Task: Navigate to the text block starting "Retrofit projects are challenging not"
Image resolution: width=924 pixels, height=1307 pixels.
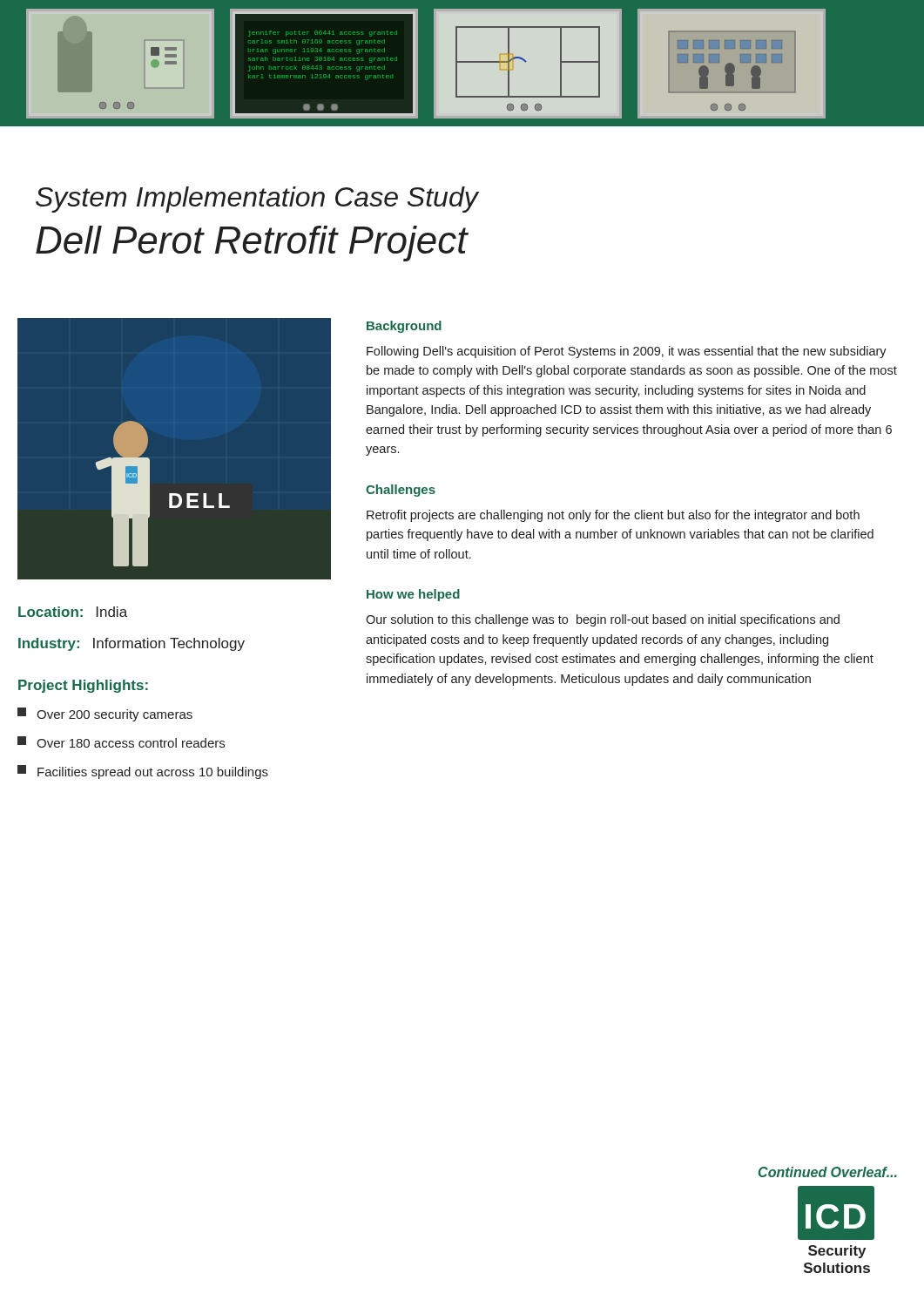Action: point(620,534)
